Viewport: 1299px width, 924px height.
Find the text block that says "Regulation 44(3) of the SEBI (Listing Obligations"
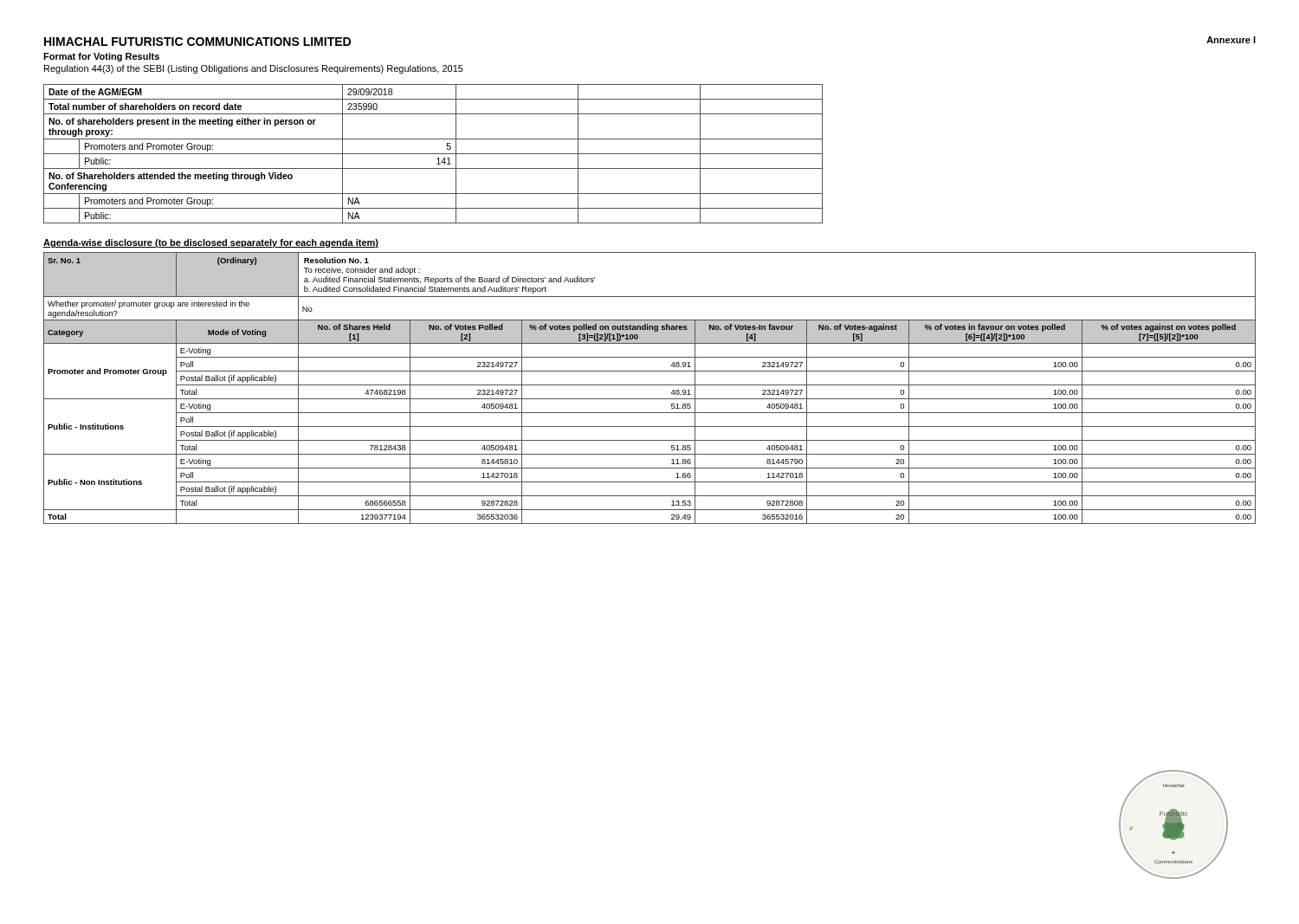point(253,68)
